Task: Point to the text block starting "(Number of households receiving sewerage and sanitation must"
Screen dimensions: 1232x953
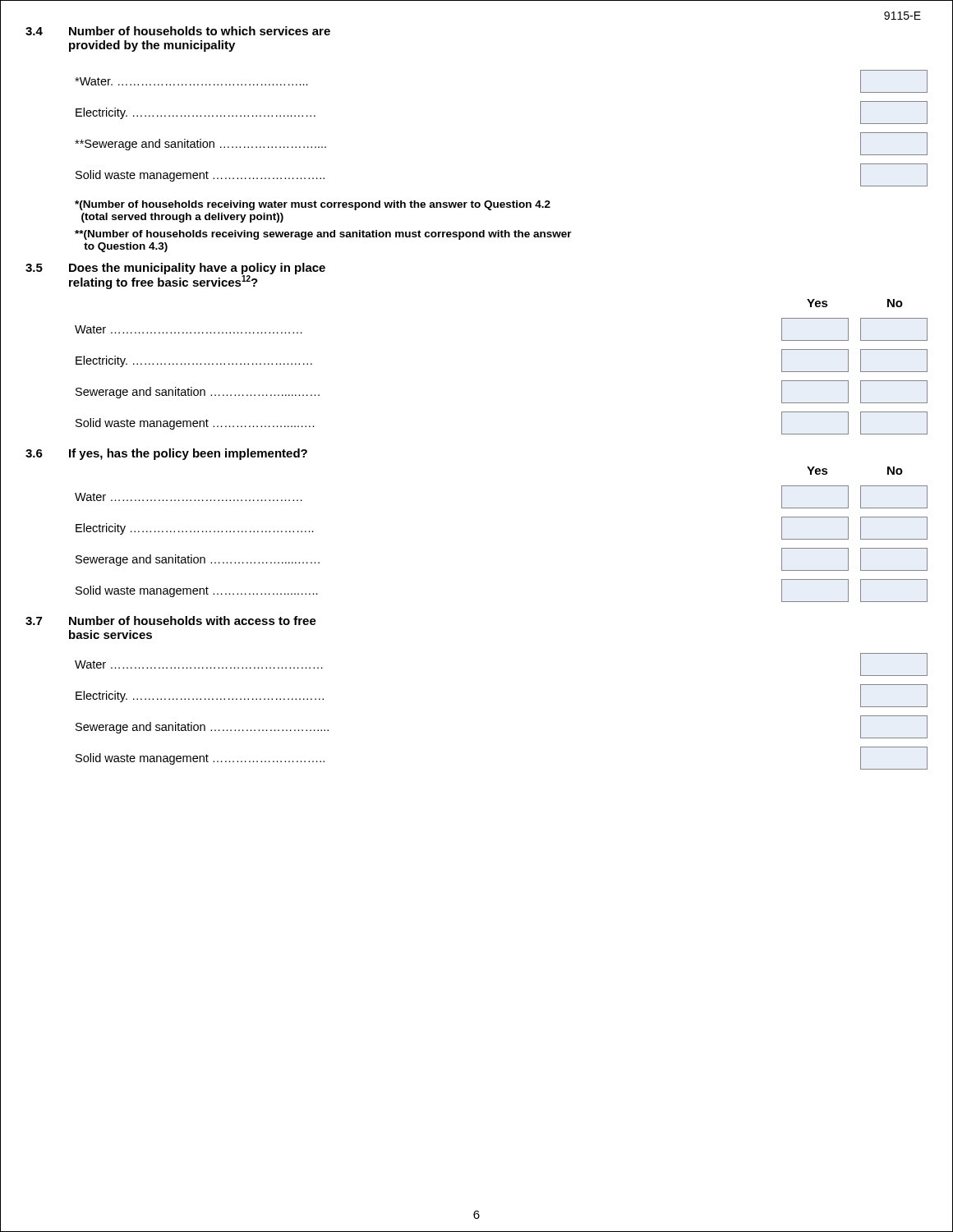Action: [x=323, y=240]
